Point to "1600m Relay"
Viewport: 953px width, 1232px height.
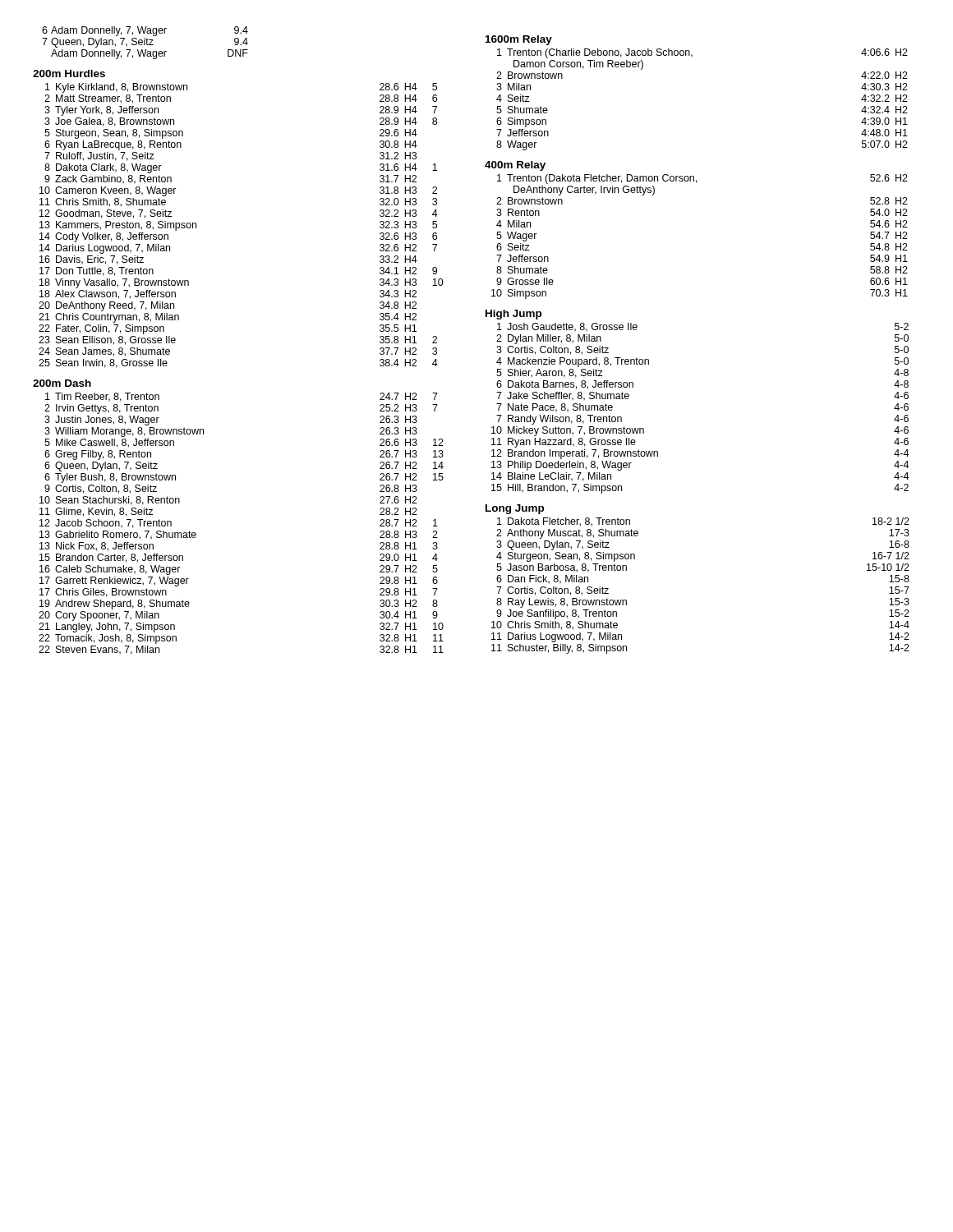pos(518,39)
